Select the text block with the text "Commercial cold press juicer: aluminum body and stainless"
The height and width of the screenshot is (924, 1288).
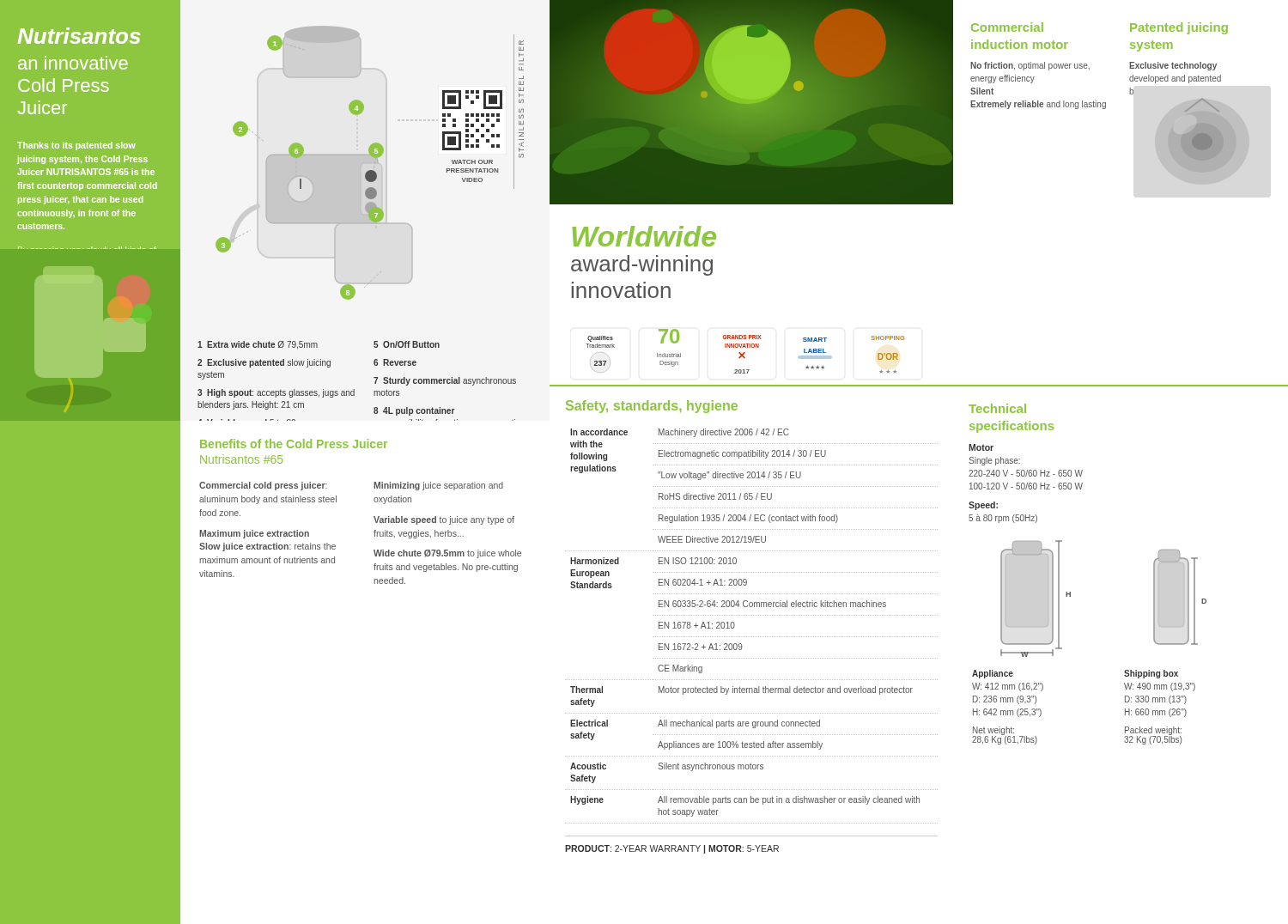(x=278, y=530)
